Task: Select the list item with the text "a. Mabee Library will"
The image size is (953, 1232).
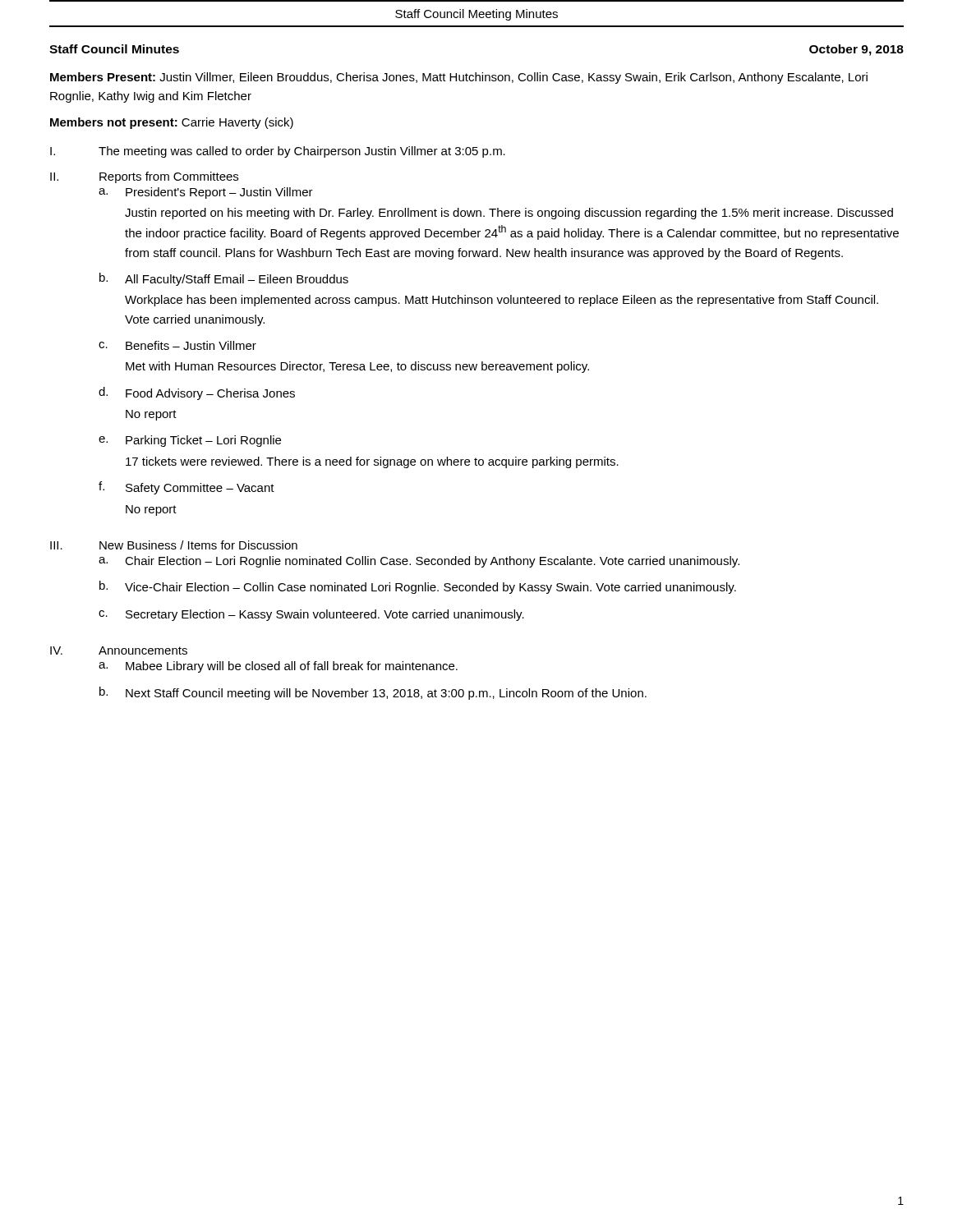Action: click(x=278, y=667)
